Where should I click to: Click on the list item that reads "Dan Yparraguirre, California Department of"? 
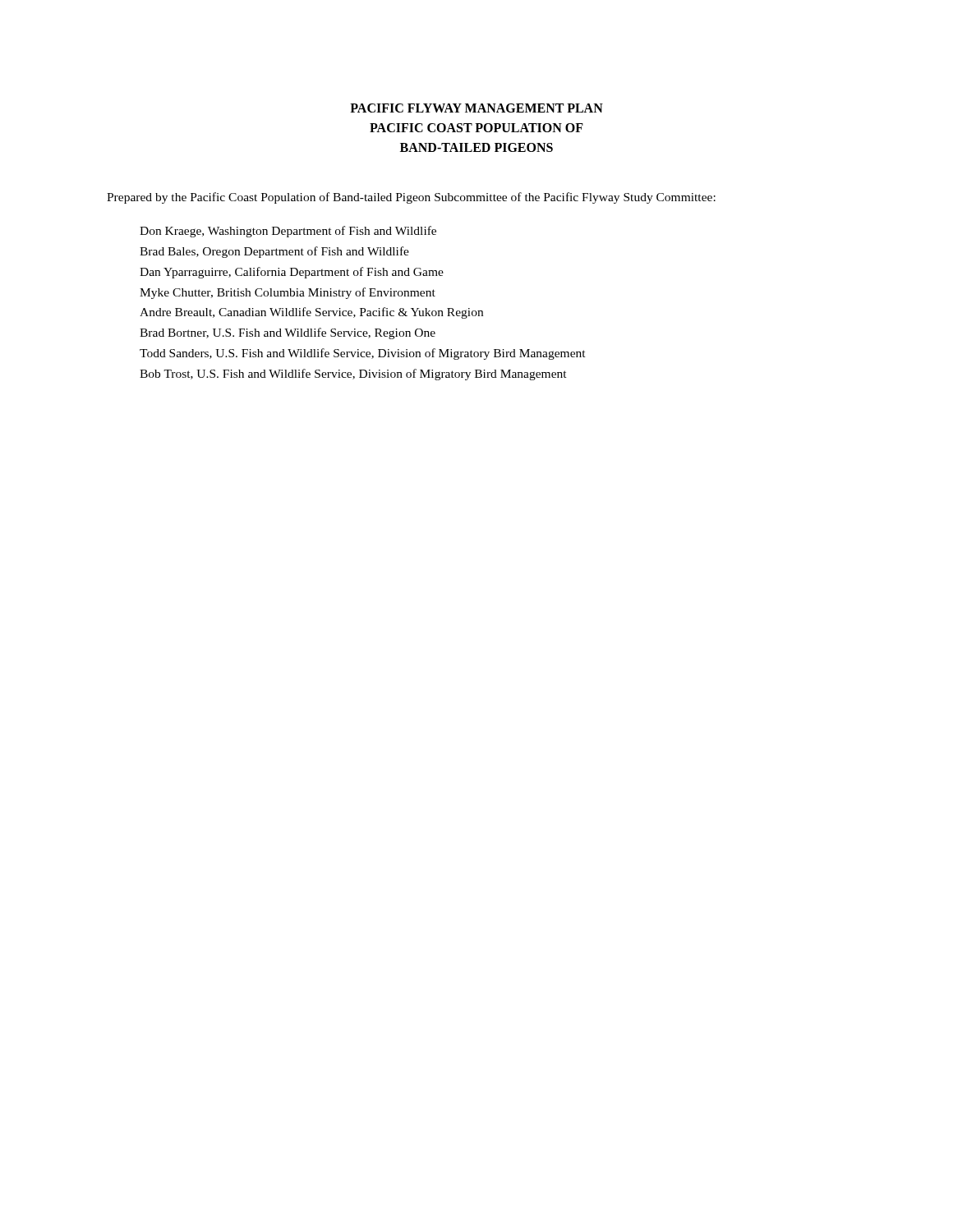tap(292, 271)
